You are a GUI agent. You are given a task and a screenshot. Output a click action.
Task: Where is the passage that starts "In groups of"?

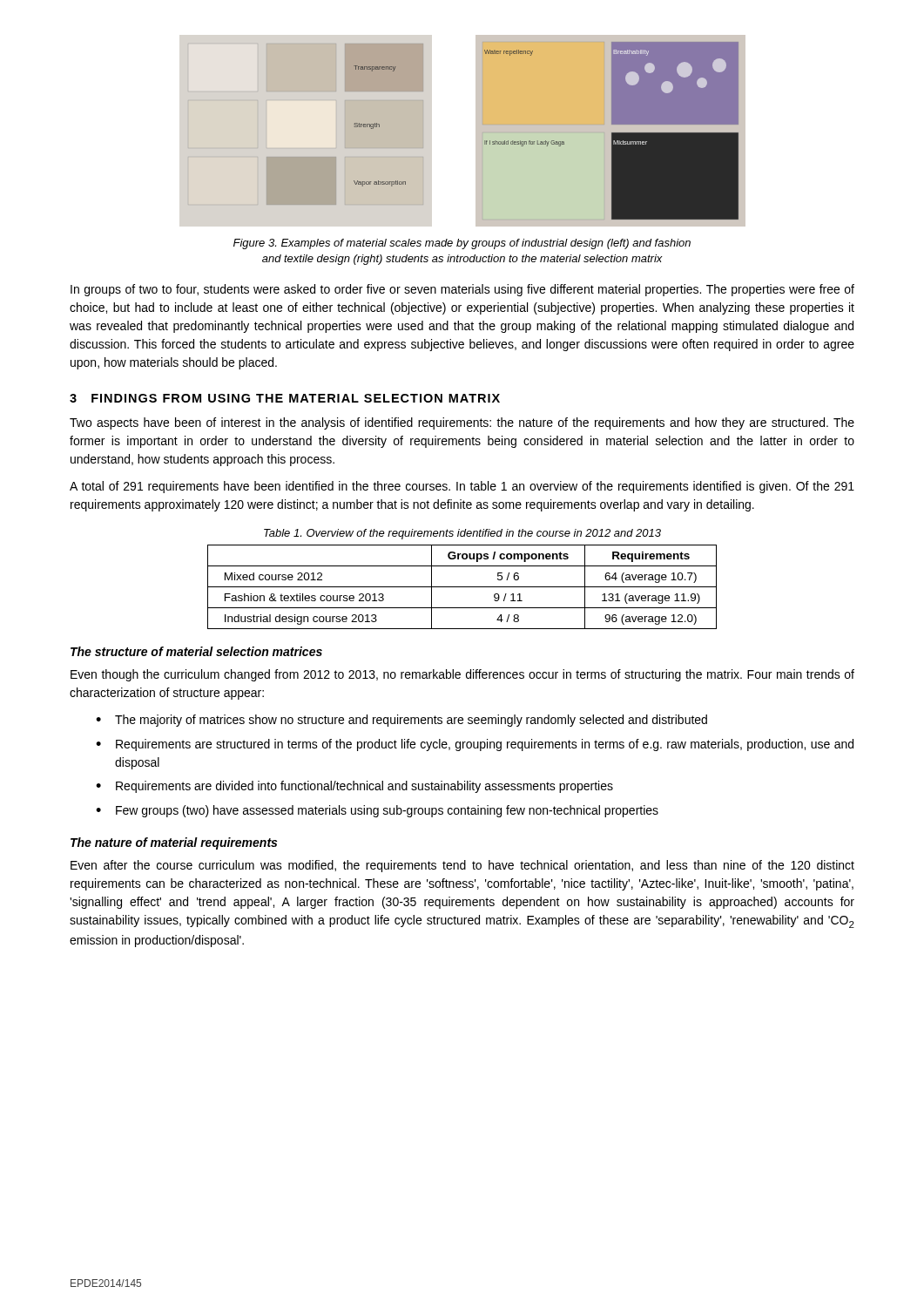[x=462, y=326]
